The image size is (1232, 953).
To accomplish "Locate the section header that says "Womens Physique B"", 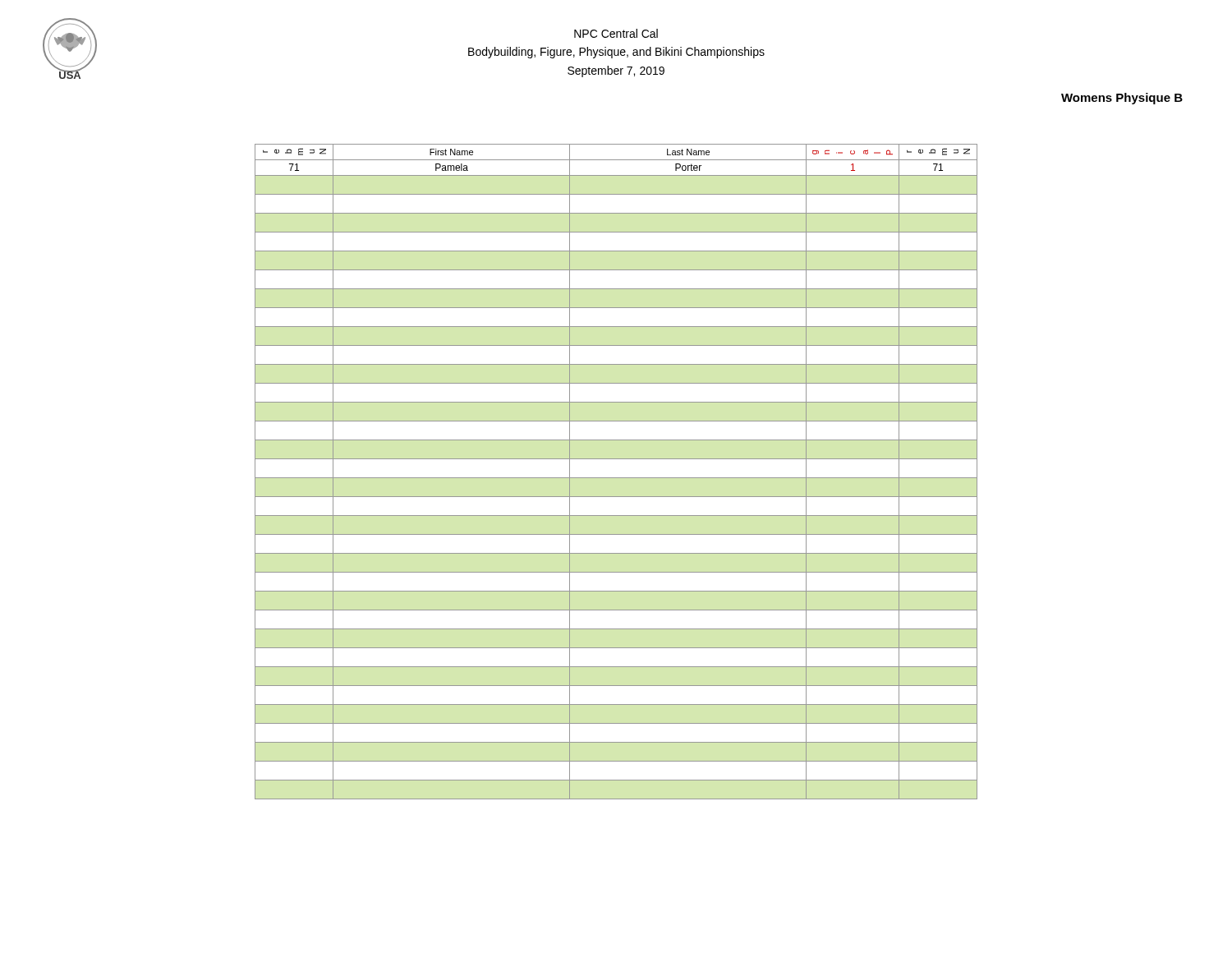I will point(1122,97).
